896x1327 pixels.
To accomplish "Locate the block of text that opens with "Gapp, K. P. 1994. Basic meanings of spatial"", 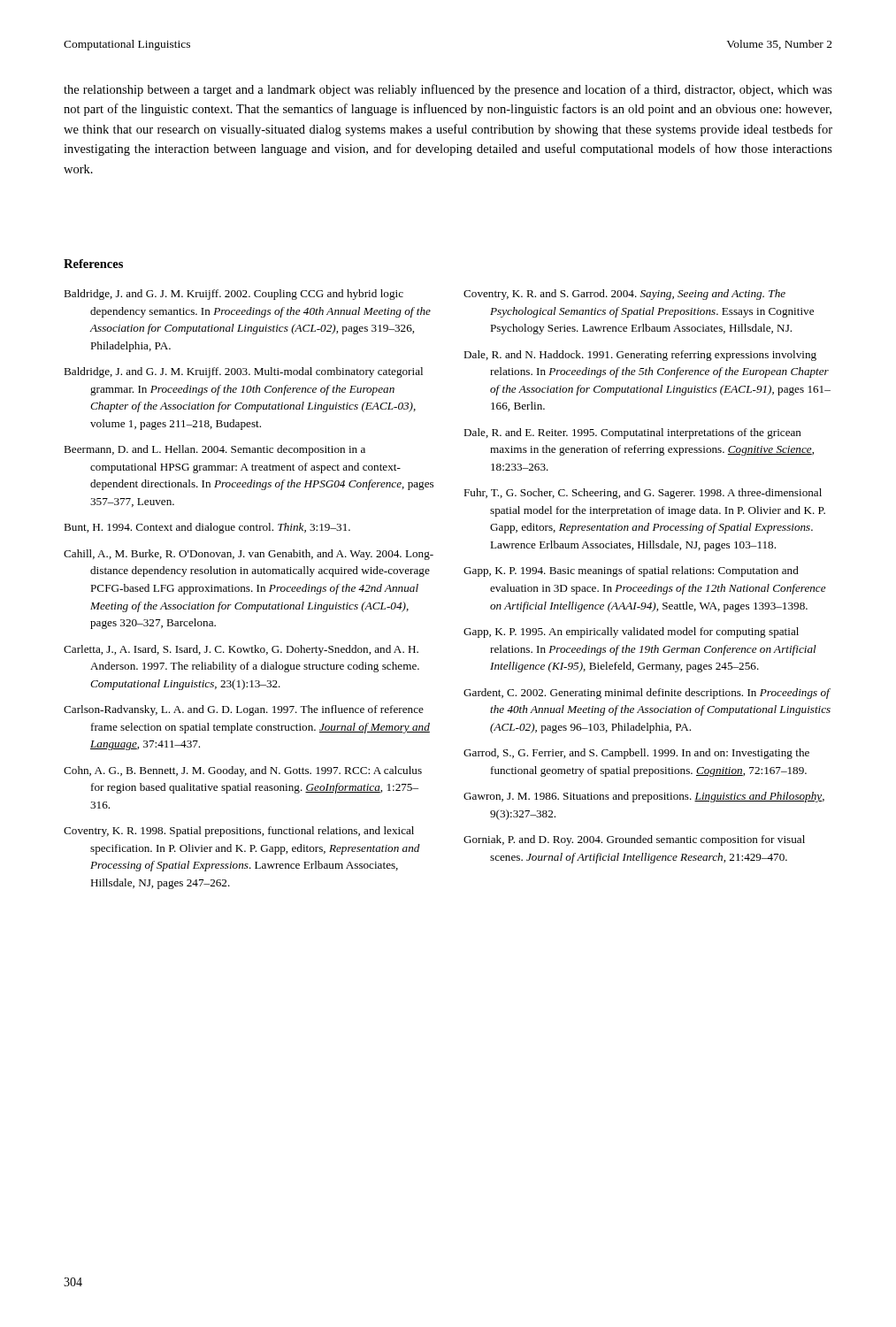I will (x=645, y=588).
